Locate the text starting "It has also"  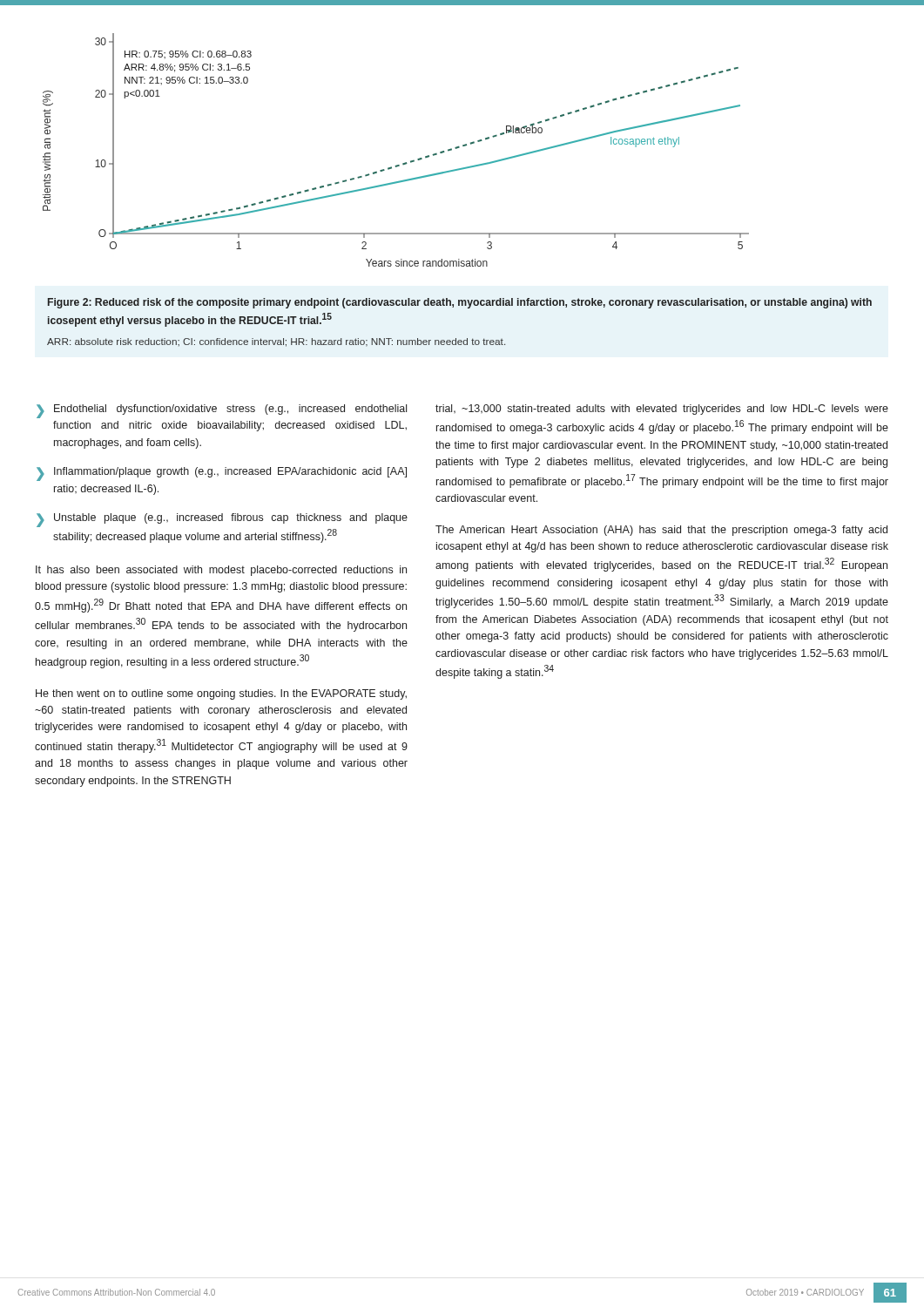point(221,616)
